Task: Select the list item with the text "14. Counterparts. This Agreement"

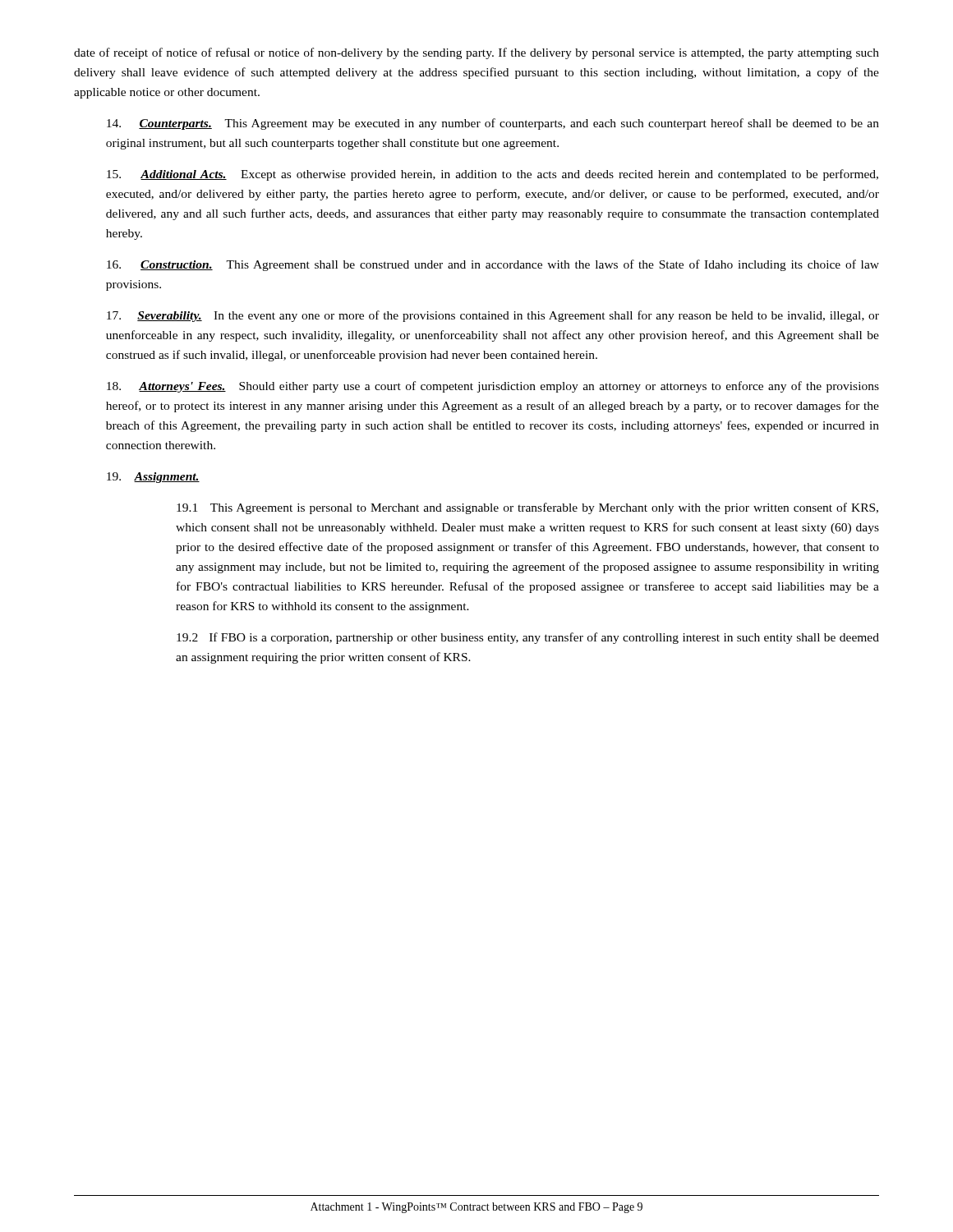Action: click(x=492, y=133)
